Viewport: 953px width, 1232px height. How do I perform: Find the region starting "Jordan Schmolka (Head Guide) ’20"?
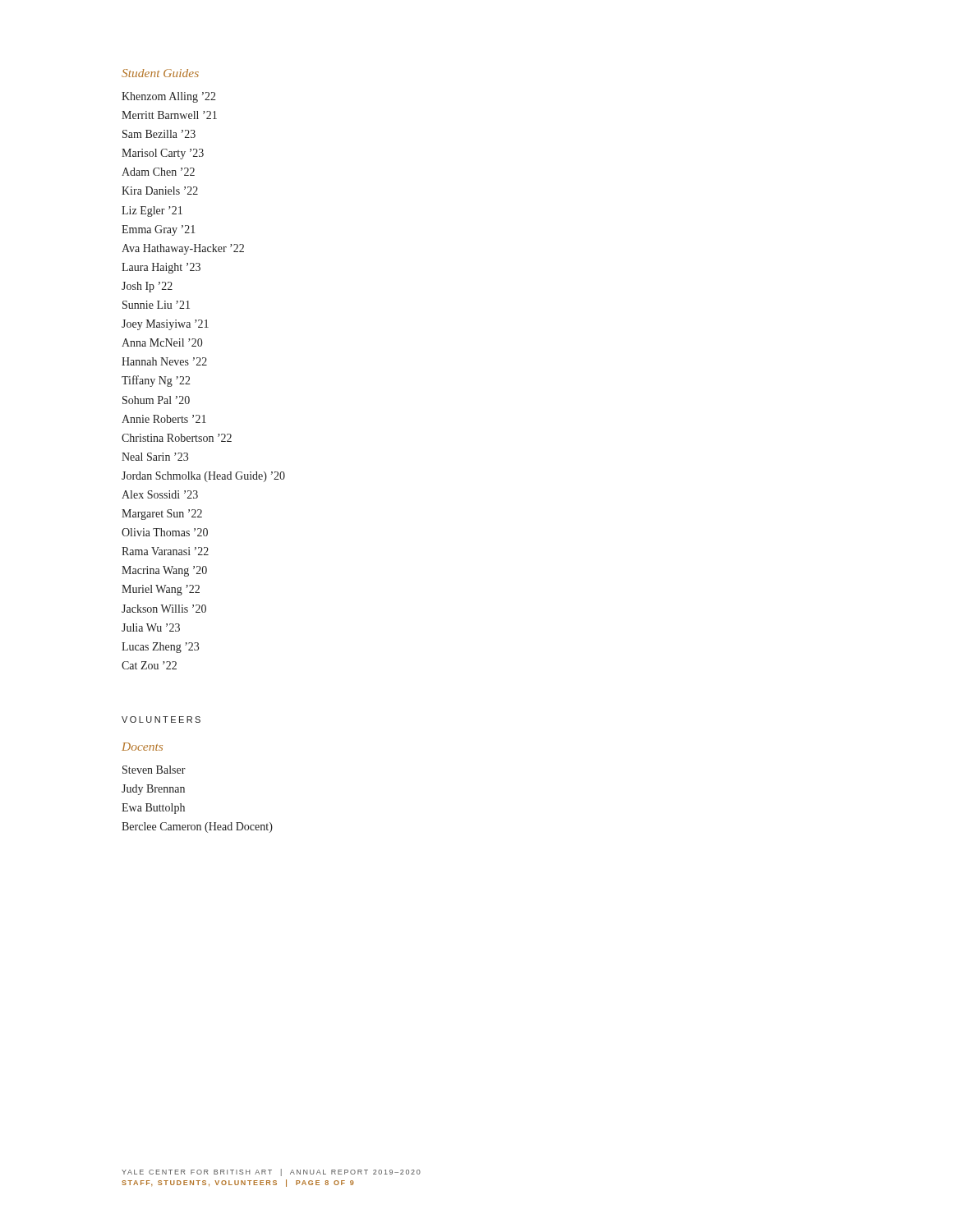[203, 476]
